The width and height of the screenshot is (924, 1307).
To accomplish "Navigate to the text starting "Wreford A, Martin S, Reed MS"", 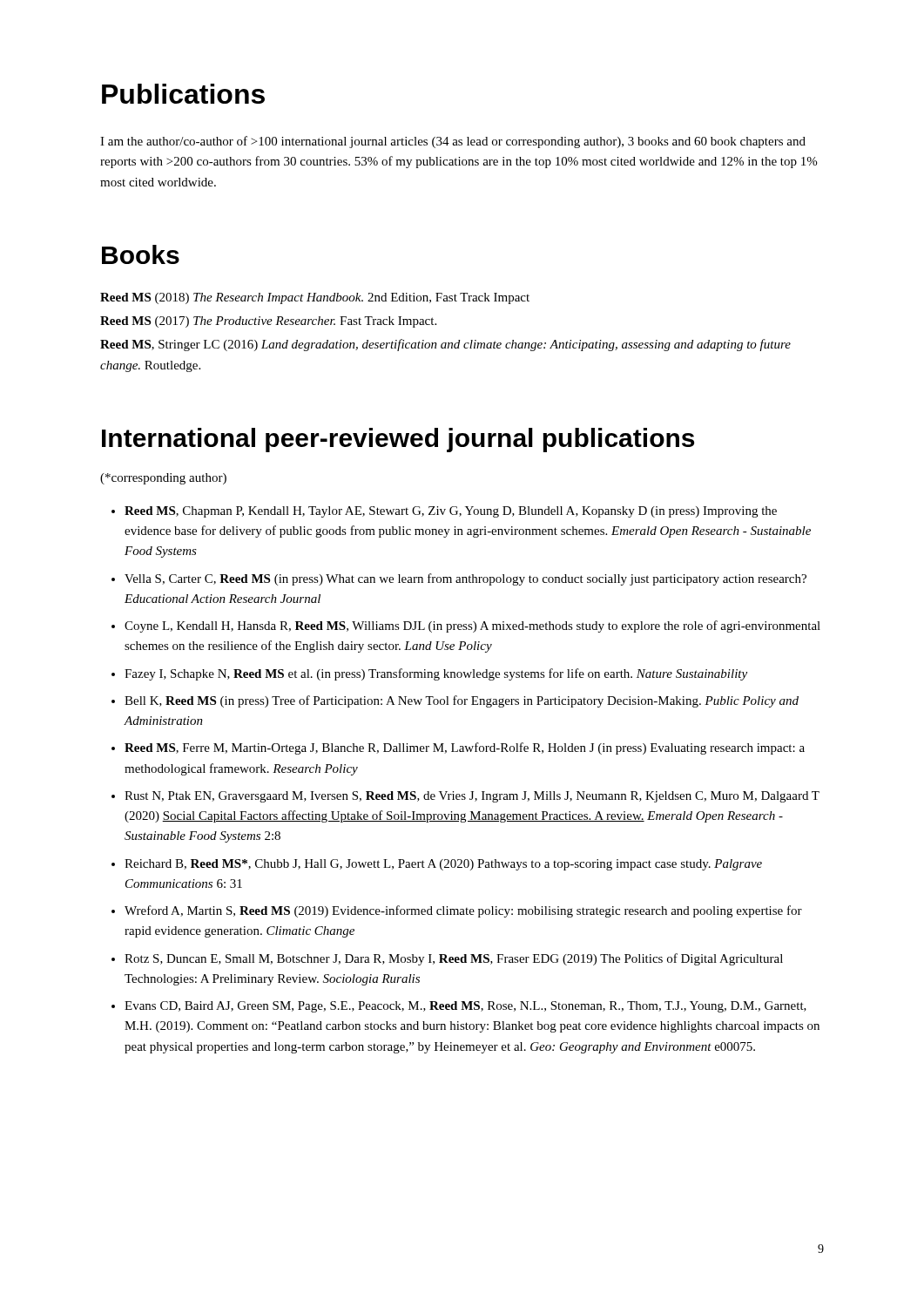I will [x=474, y=921].
